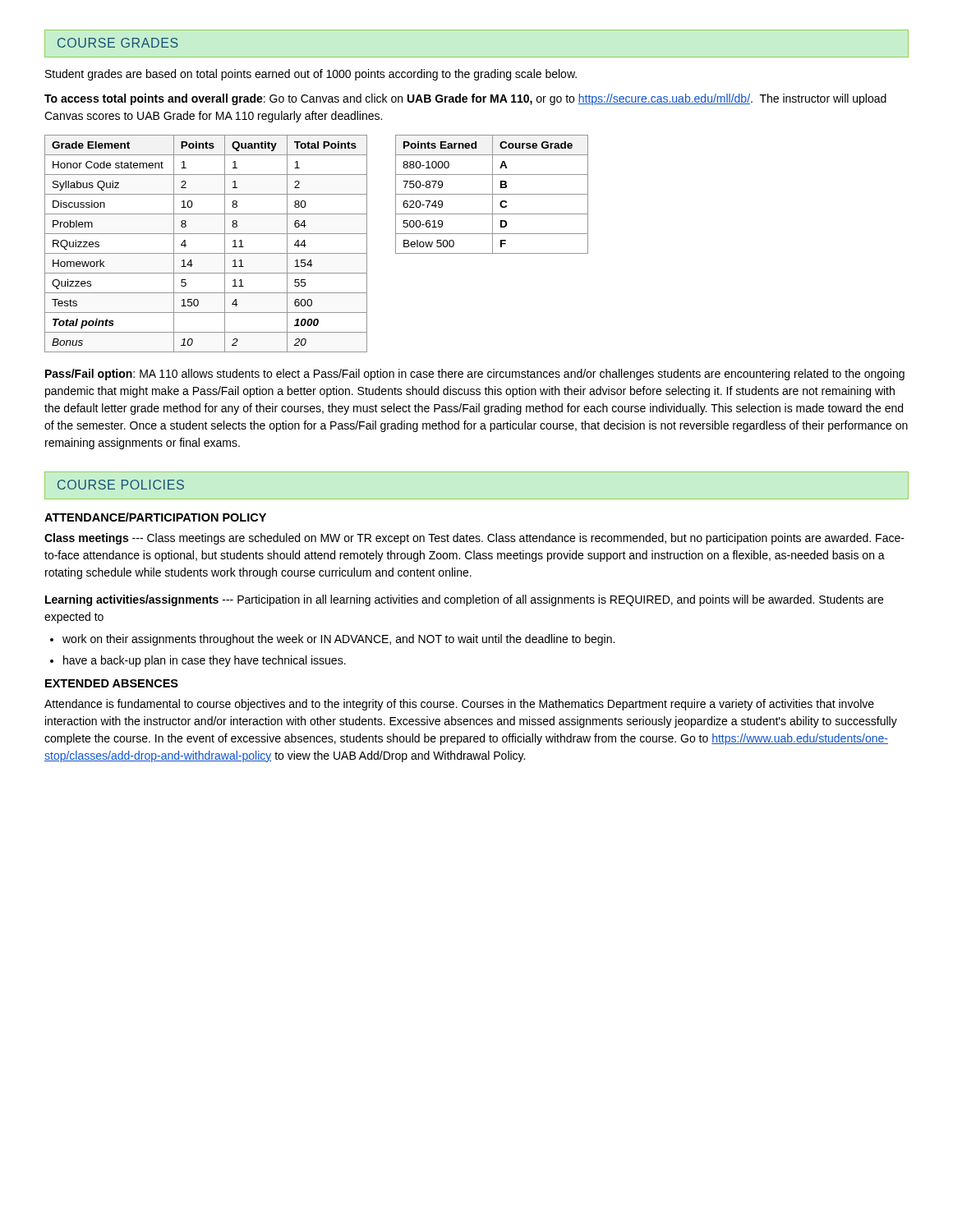
Task: Find the table that mentions "Honor Code statement"
Action: pos(206,244)
